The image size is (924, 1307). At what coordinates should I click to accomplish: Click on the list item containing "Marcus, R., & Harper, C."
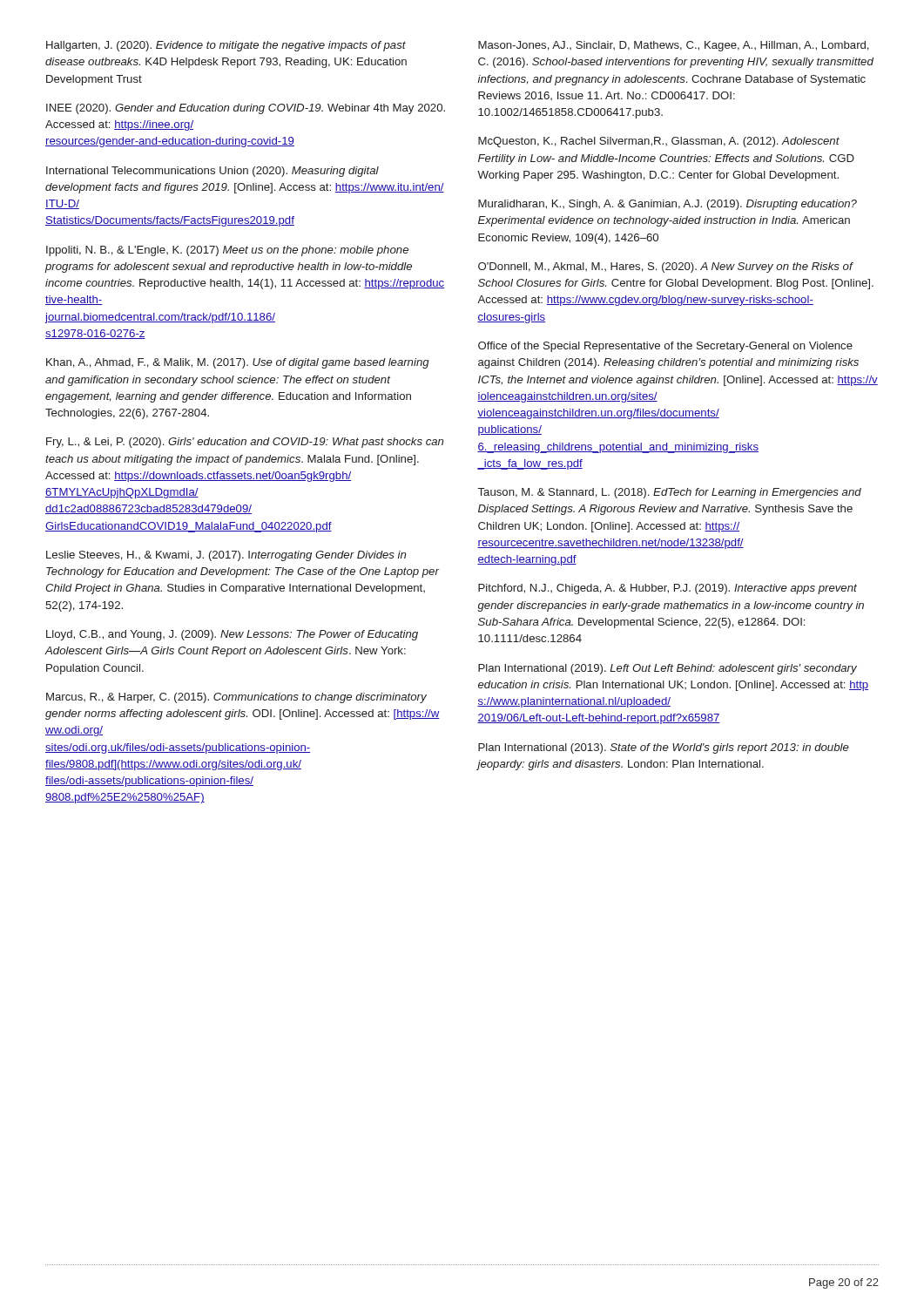pos(242,747)
